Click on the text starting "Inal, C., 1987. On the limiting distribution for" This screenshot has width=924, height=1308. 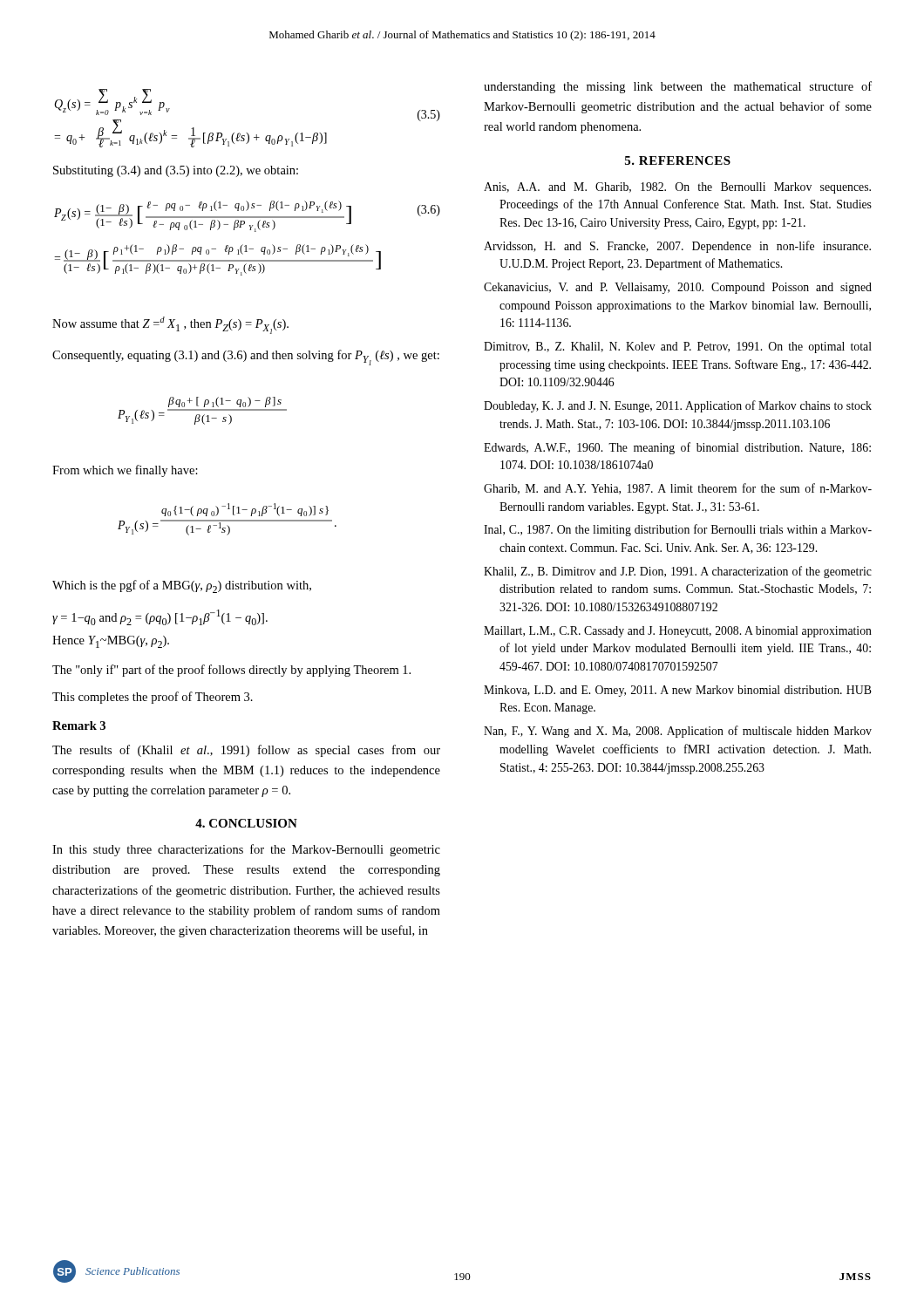click(x=678, y=539)
